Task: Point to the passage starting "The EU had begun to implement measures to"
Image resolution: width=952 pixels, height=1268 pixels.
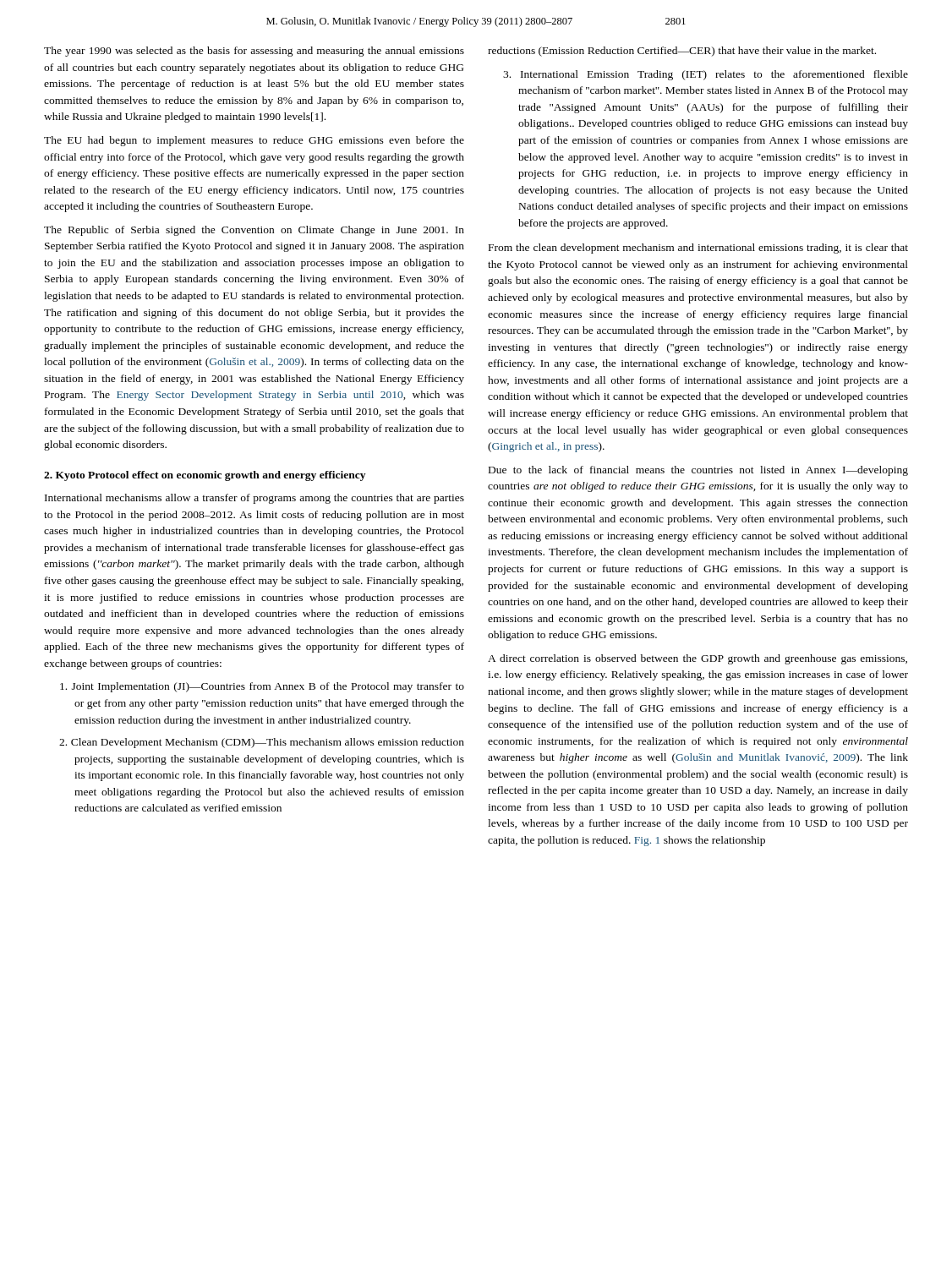Action: [x=254, y=173]
